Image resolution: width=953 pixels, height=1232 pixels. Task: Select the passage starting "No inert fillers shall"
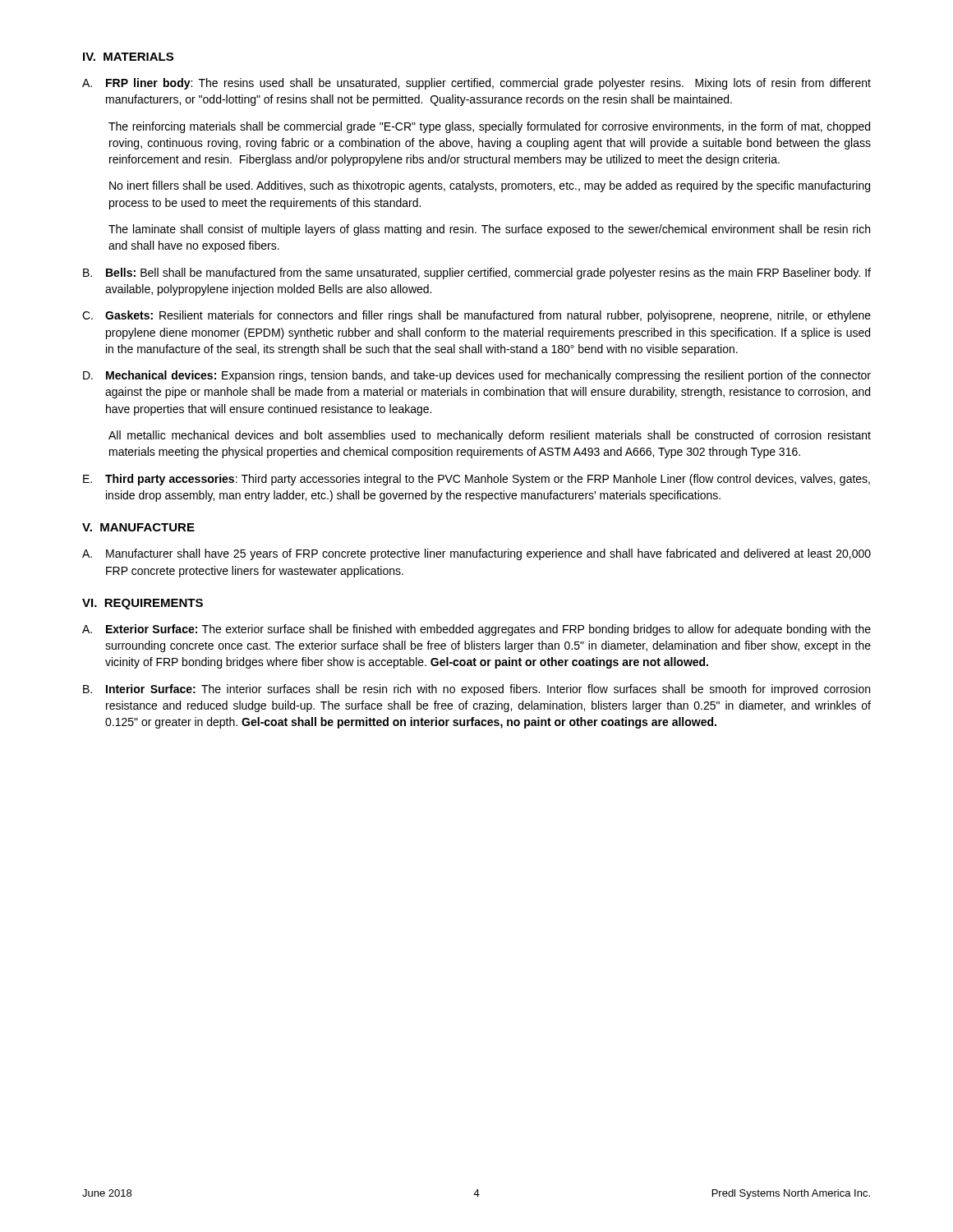[490, 194]
